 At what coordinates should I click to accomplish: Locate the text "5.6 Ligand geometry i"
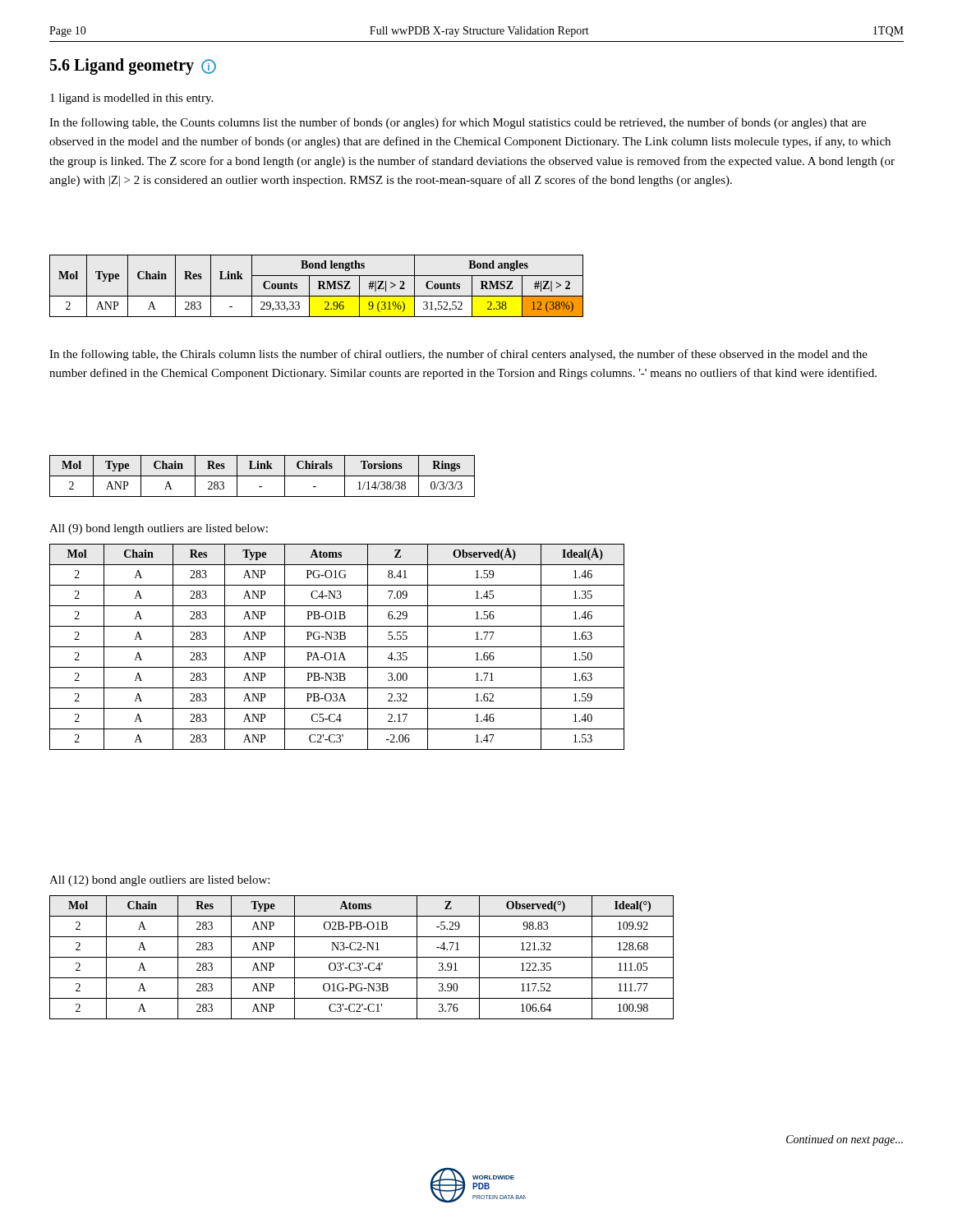coord(133,65)
